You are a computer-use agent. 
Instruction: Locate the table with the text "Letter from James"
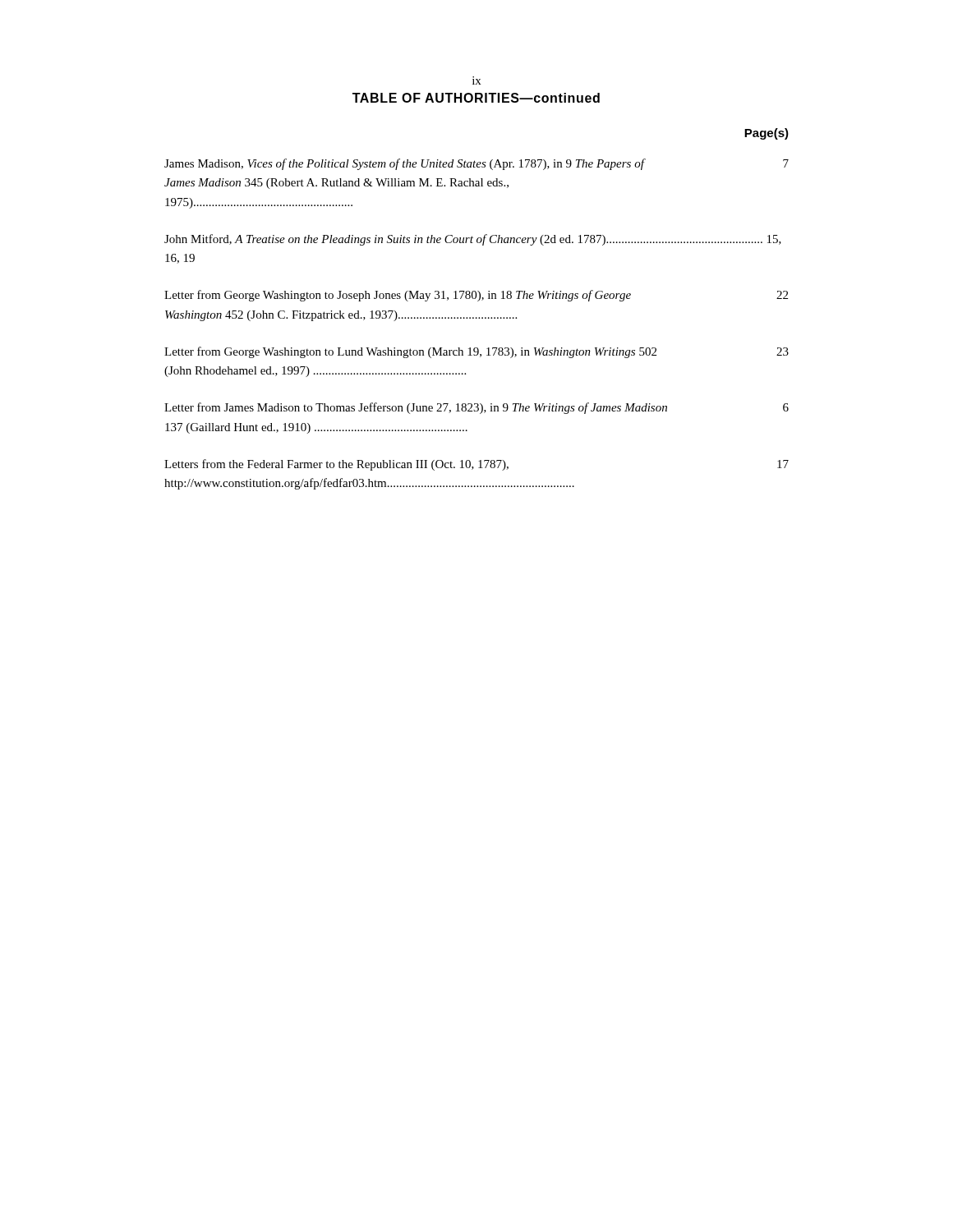point(476,333)
